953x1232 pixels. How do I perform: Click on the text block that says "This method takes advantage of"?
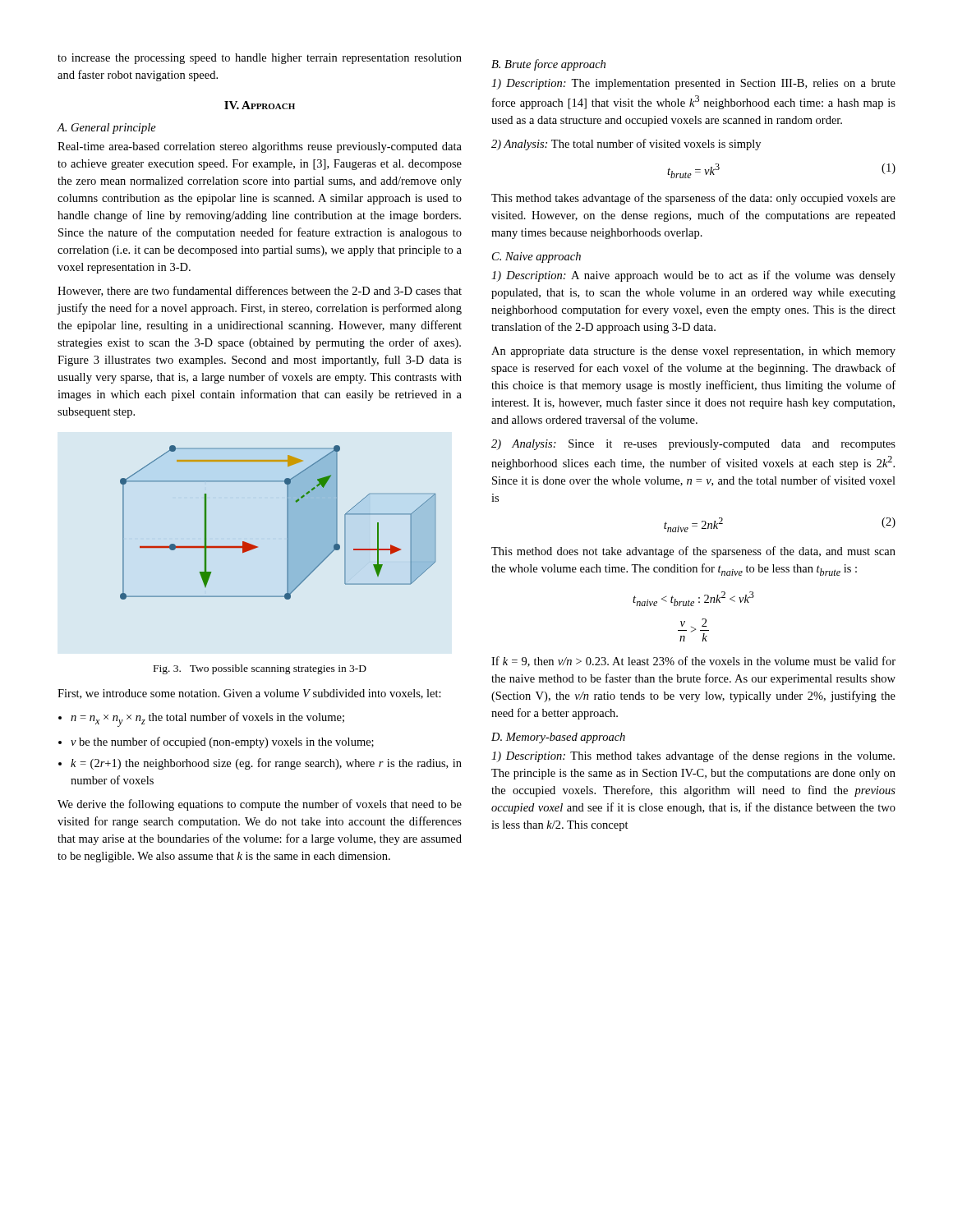click(x=693, y=215)
